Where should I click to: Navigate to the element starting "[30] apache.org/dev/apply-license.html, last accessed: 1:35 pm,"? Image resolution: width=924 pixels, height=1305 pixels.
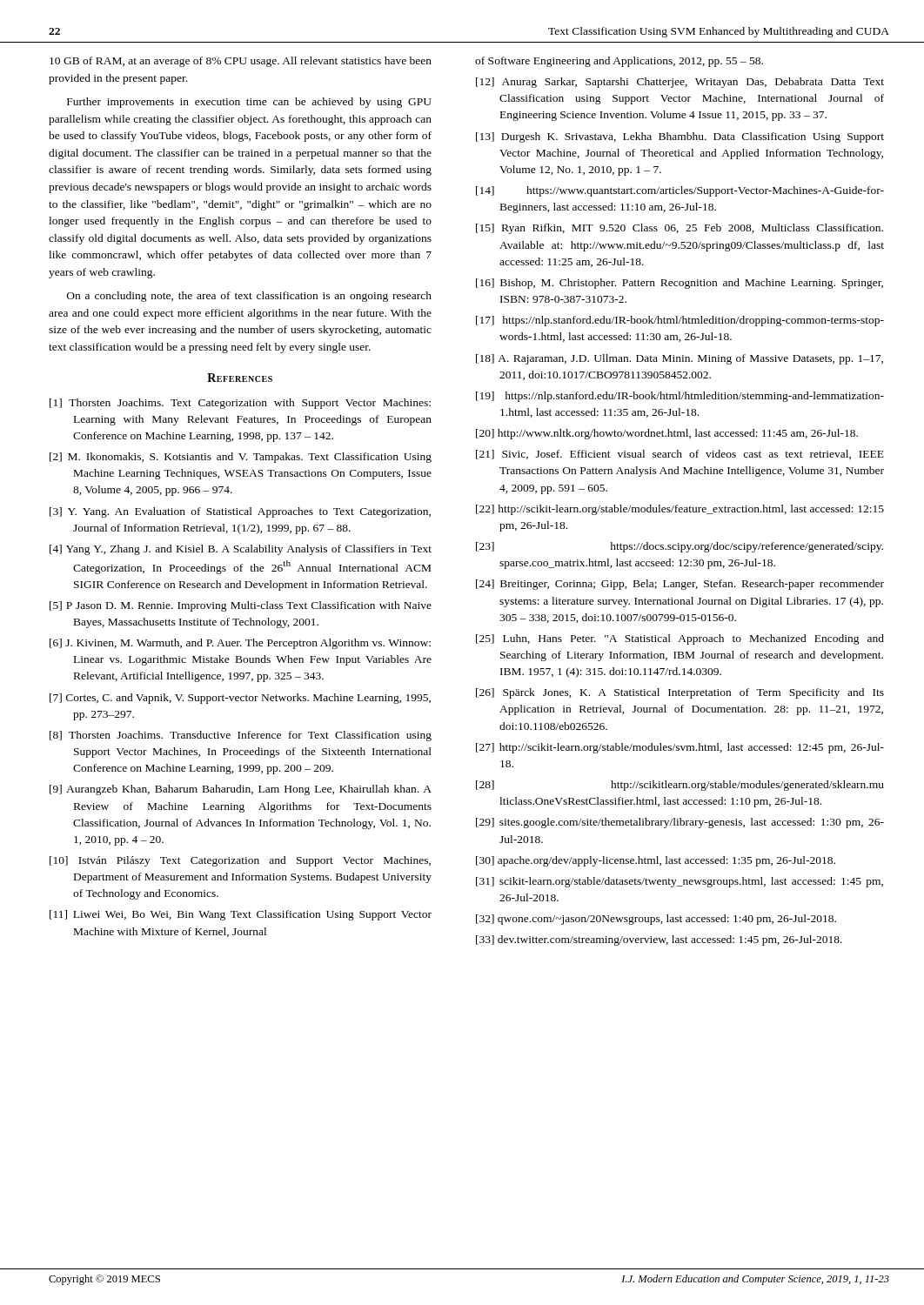(655, 860)
